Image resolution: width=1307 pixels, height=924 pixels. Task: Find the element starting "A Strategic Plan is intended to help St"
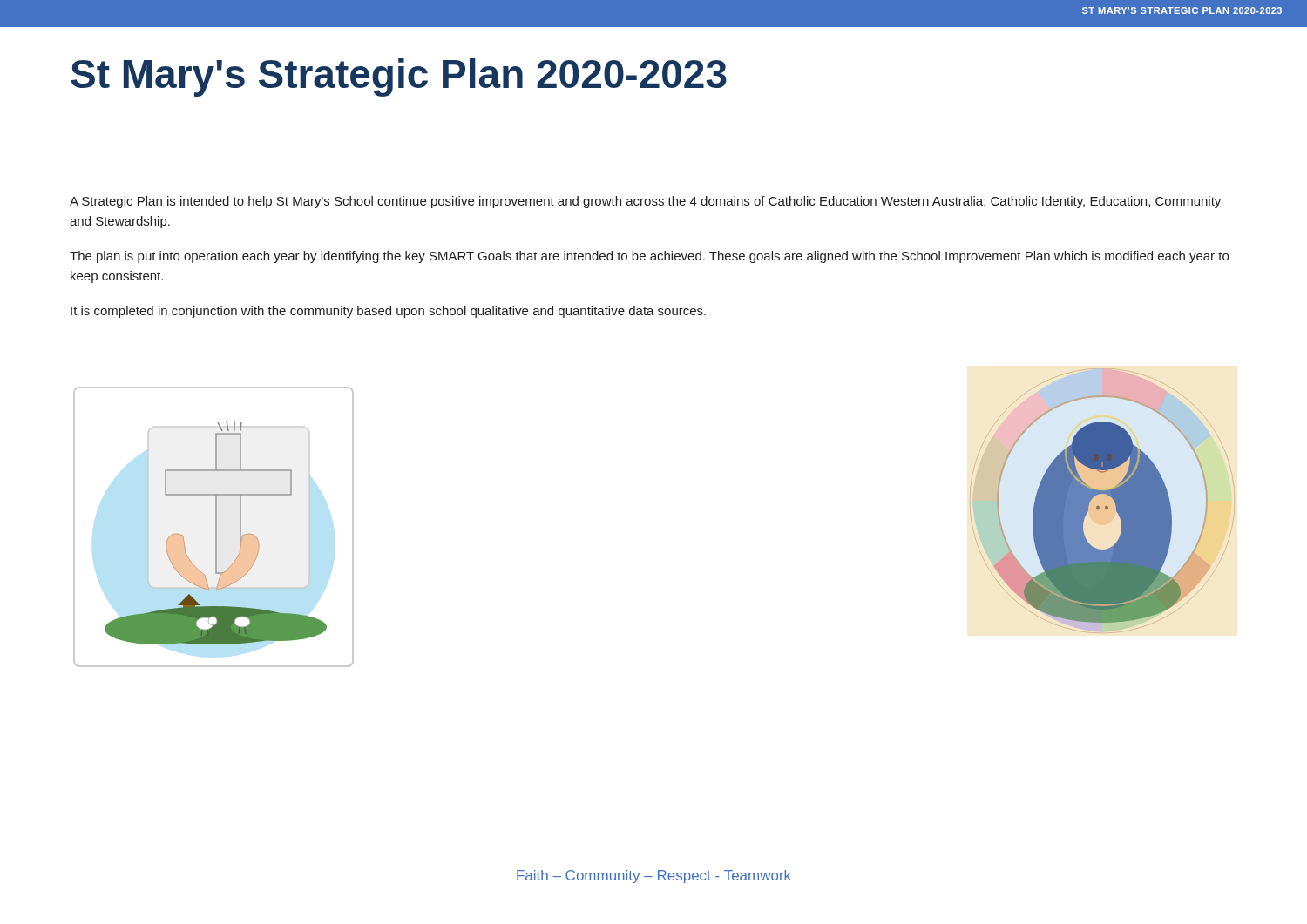pos(654,256)
